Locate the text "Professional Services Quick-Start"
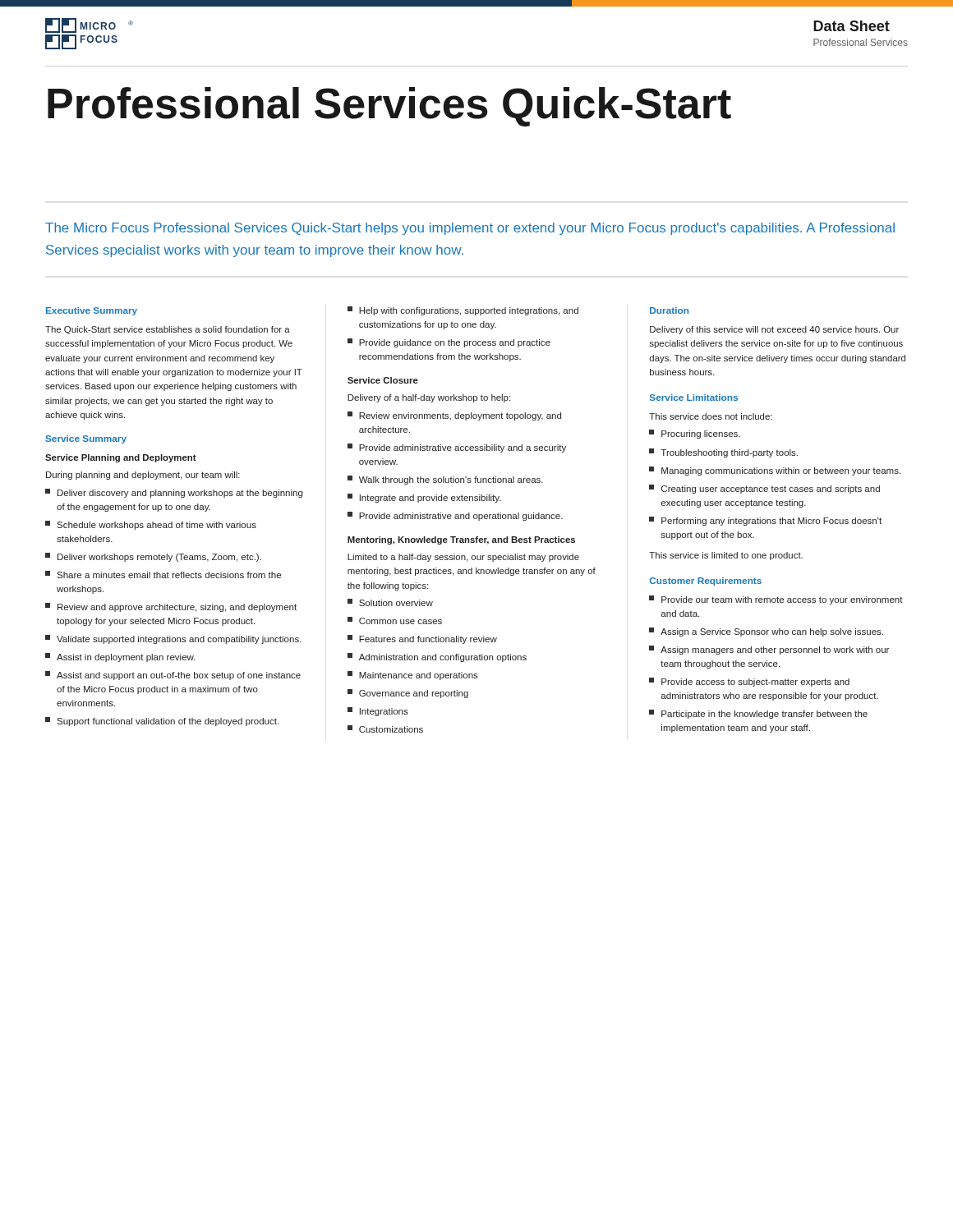Image resolution: width=953 pixels, height=1232 pixels. (x=476, y=104)
